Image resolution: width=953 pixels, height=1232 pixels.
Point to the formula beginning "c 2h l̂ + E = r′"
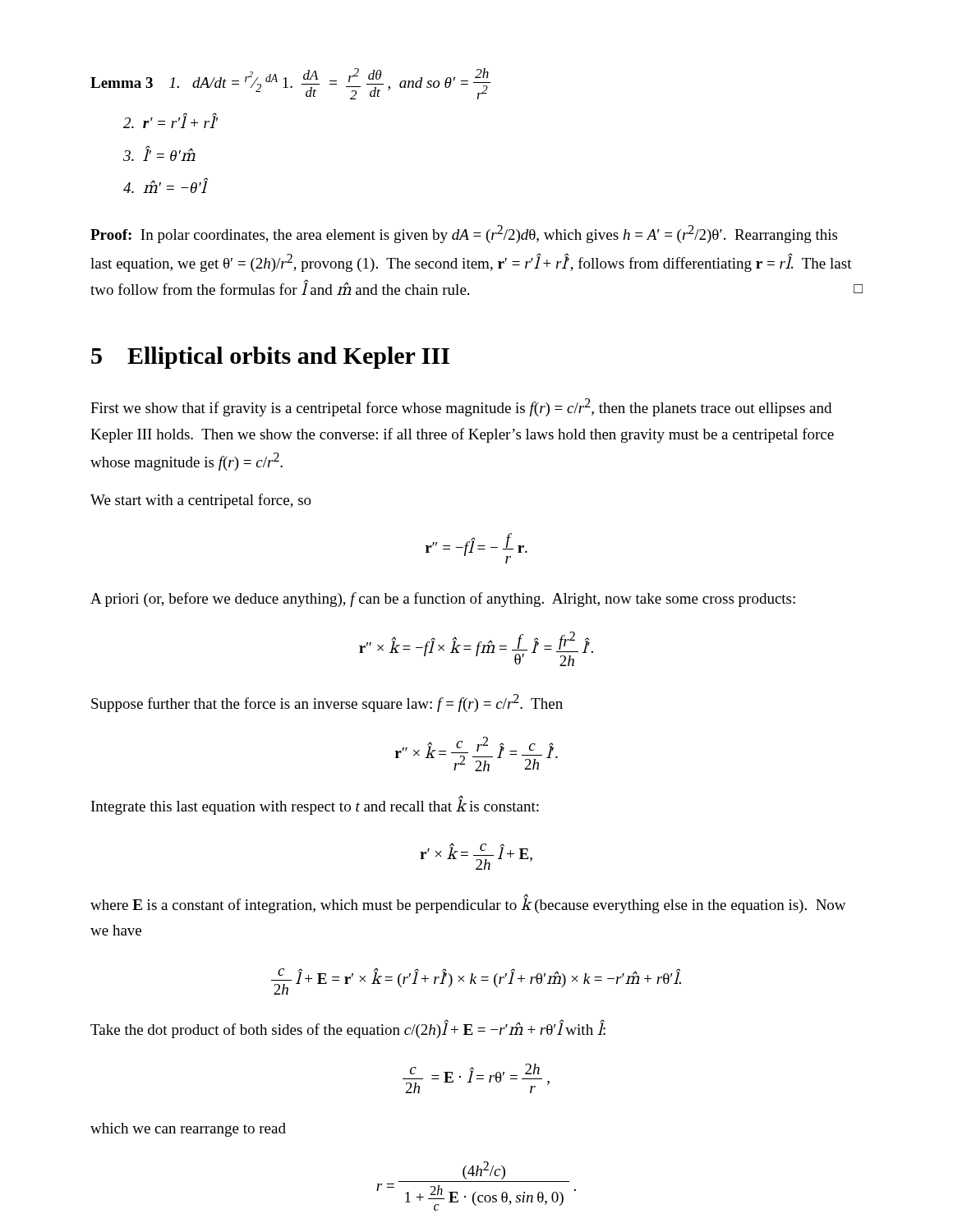point(476,980)
